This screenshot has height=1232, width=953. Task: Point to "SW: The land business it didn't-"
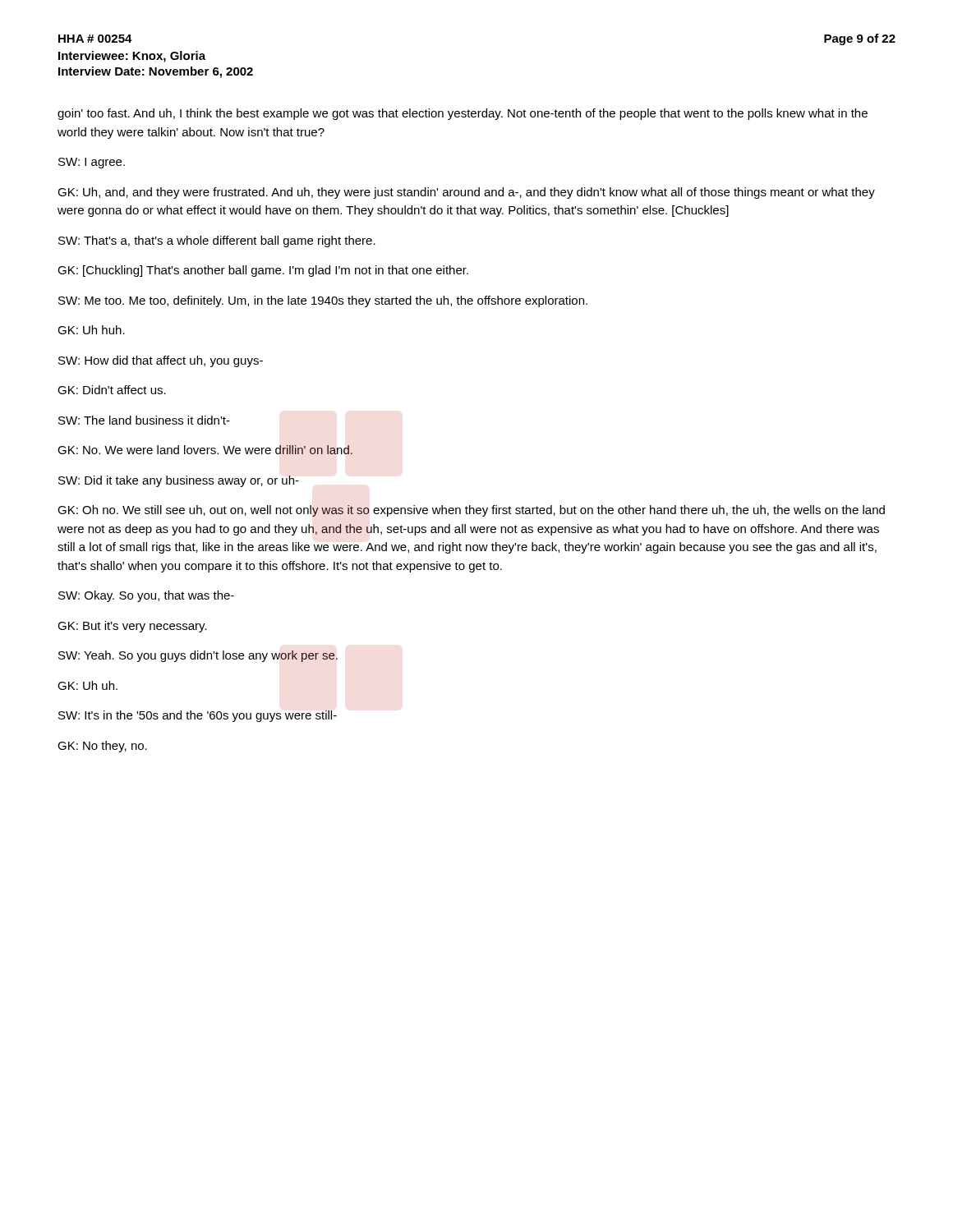144,420
